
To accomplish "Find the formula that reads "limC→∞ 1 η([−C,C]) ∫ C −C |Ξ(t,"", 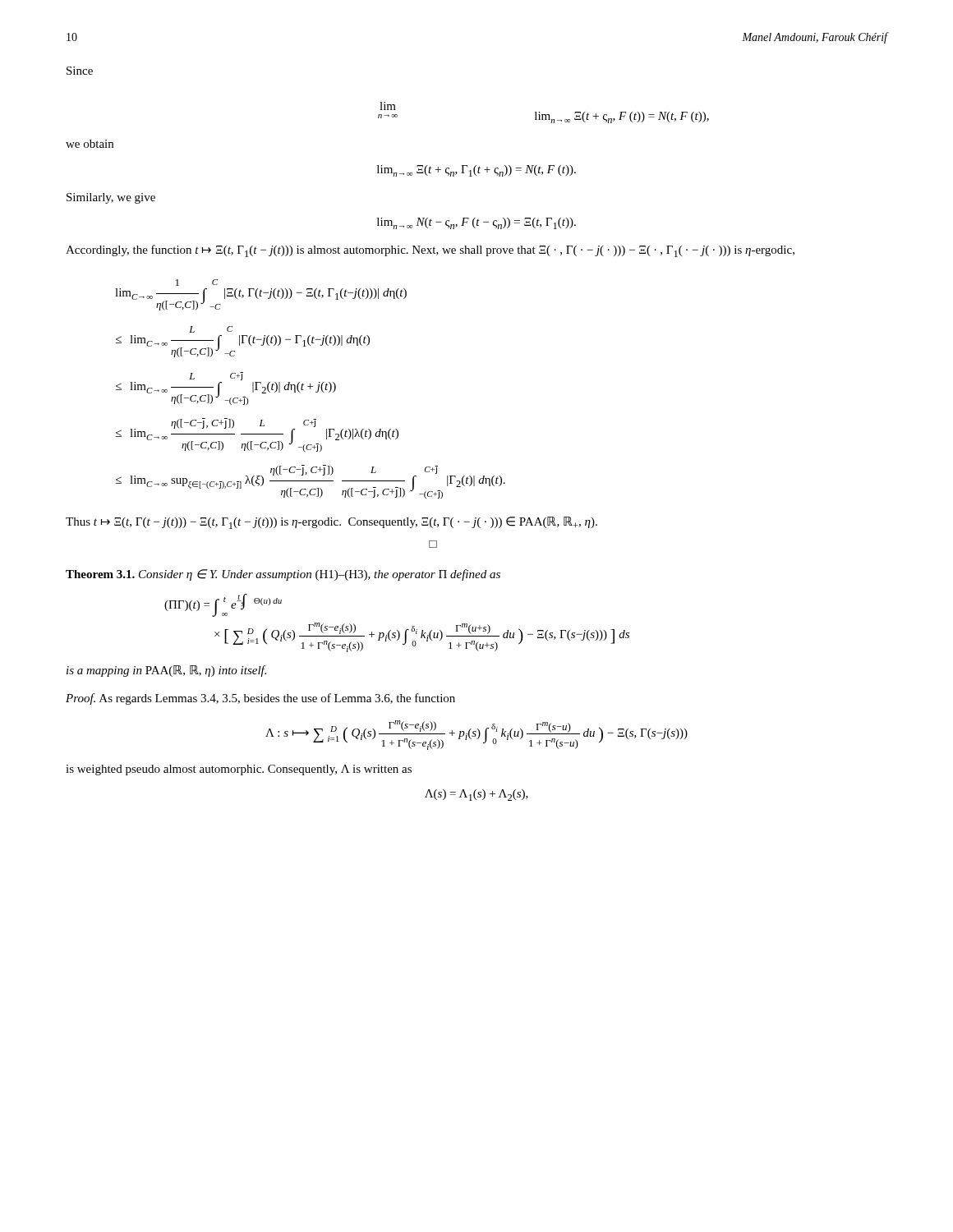I will click(x=310, y=387).
